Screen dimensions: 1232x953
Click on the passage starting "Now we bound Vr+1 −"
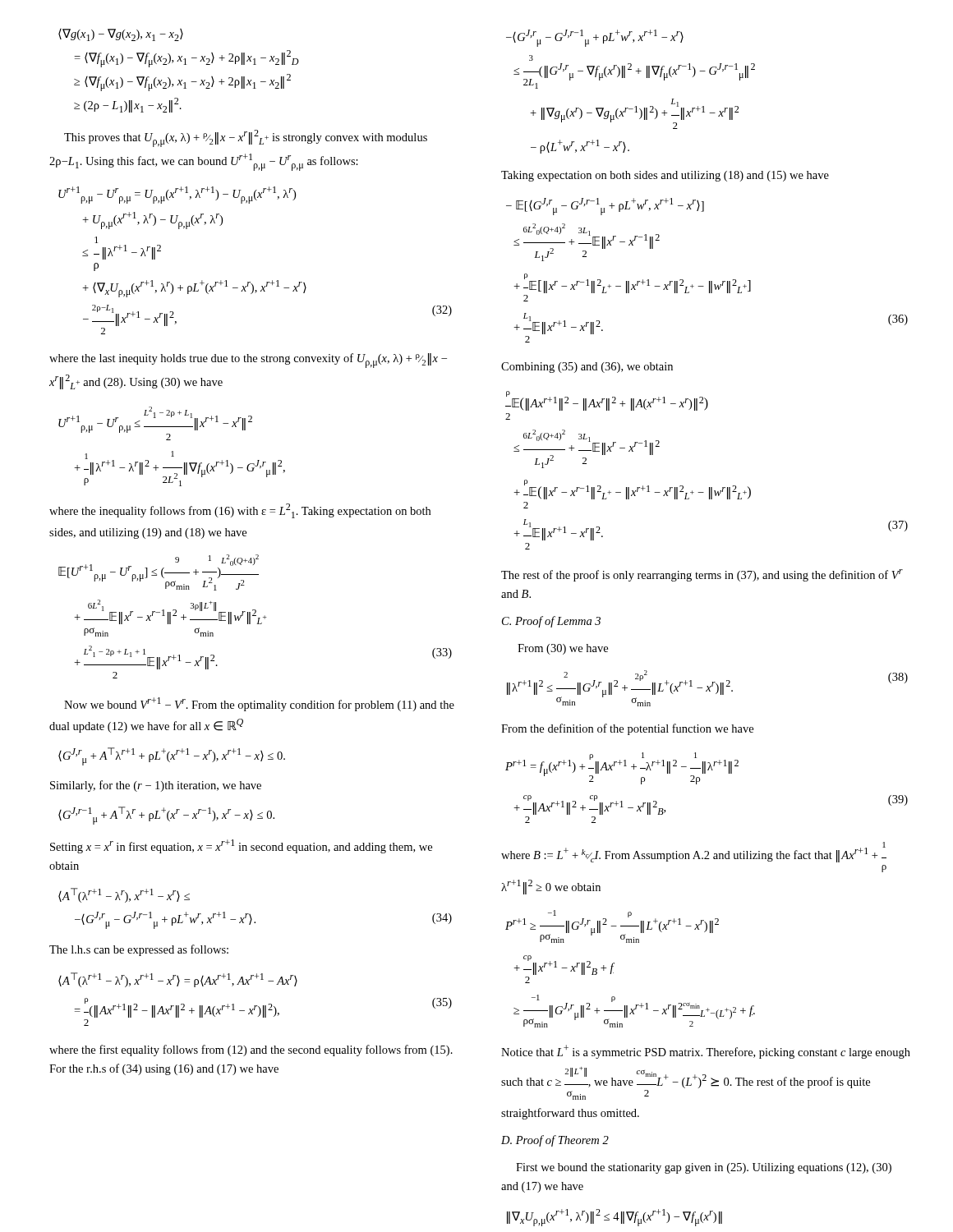click(252, 713)
